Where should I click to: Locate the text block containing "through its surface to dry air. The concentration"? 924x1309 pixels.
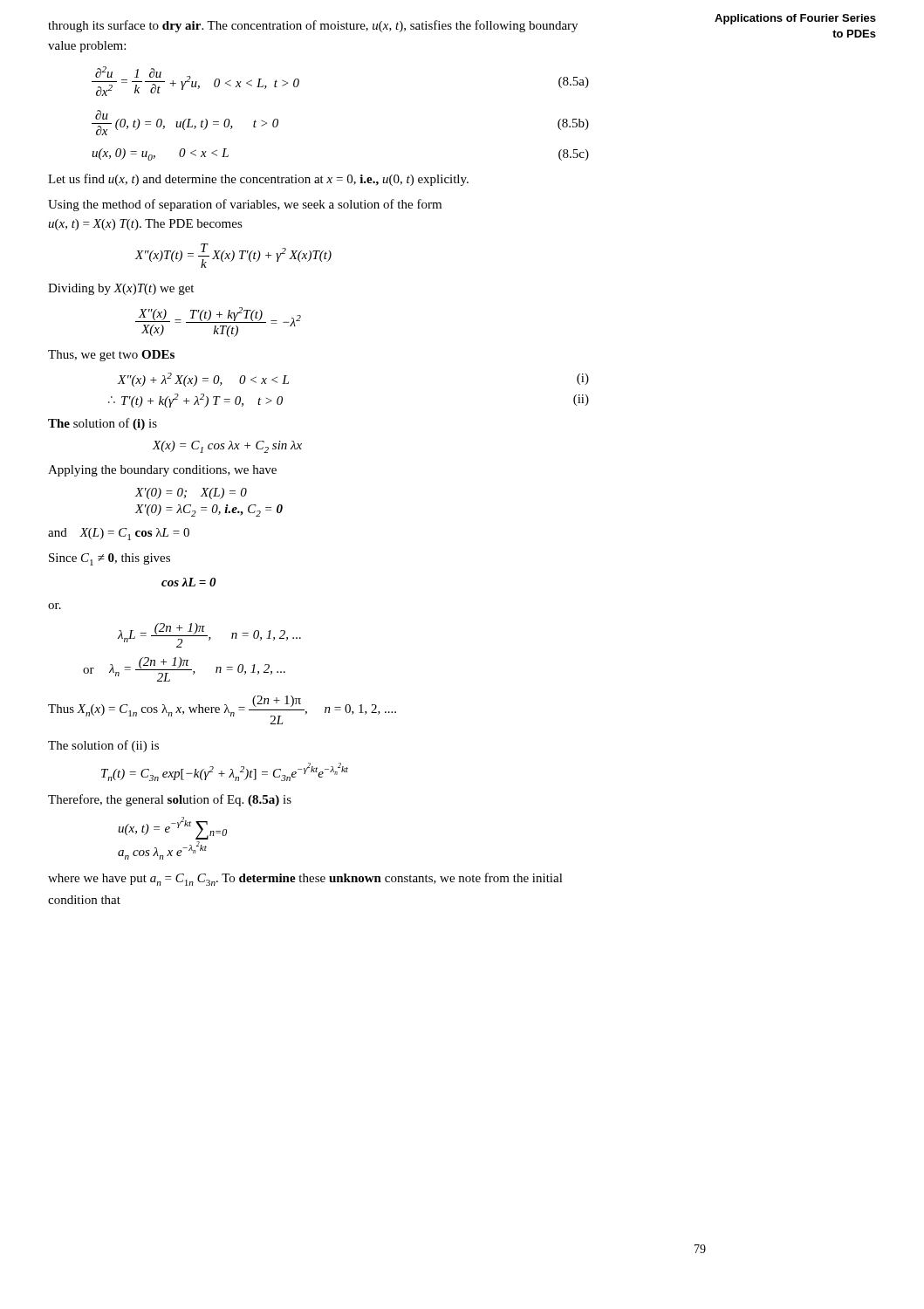pos(313,35)
